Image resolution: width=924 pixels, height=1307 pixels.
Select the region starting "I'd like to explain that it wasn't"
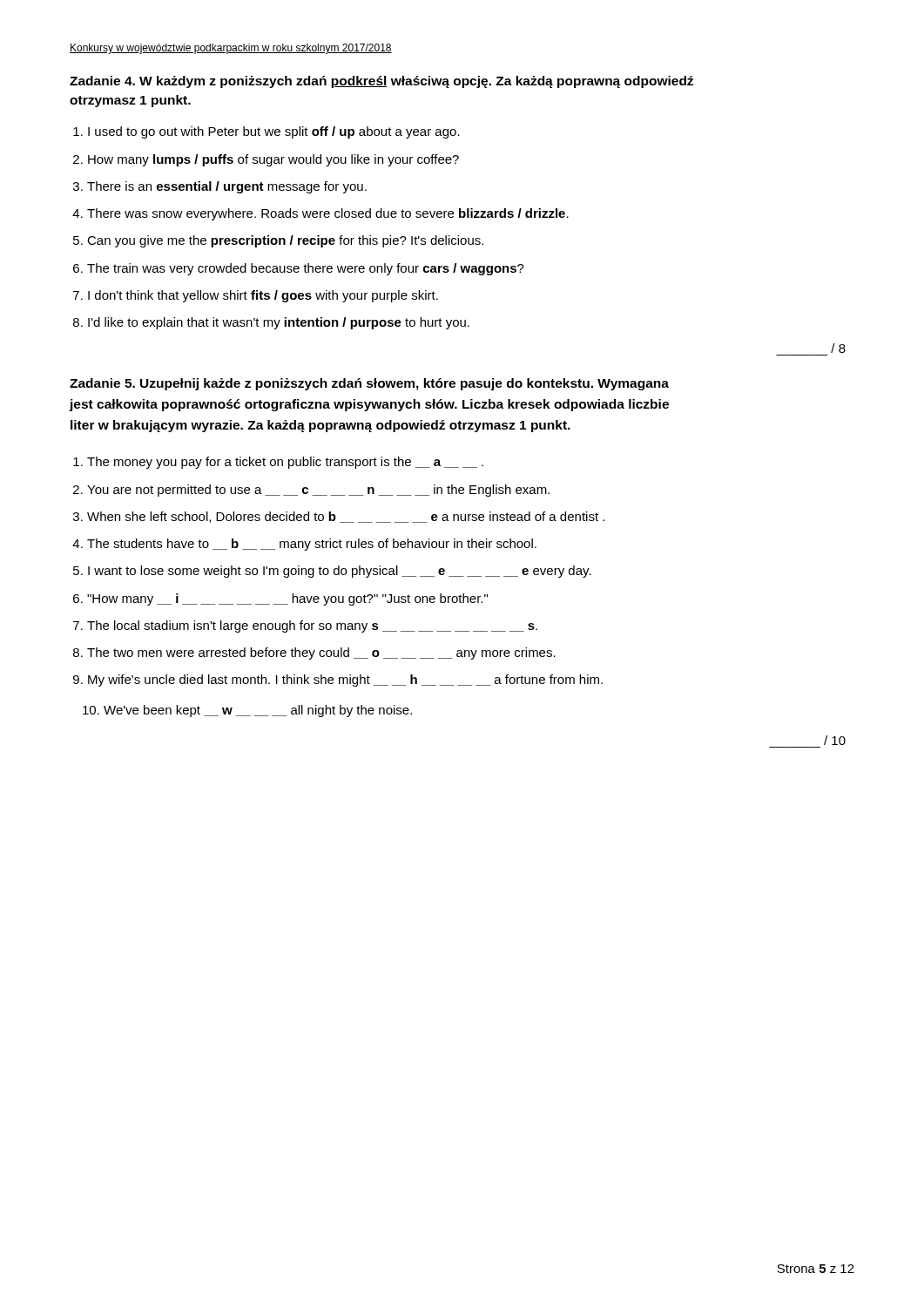click(279, 322)
